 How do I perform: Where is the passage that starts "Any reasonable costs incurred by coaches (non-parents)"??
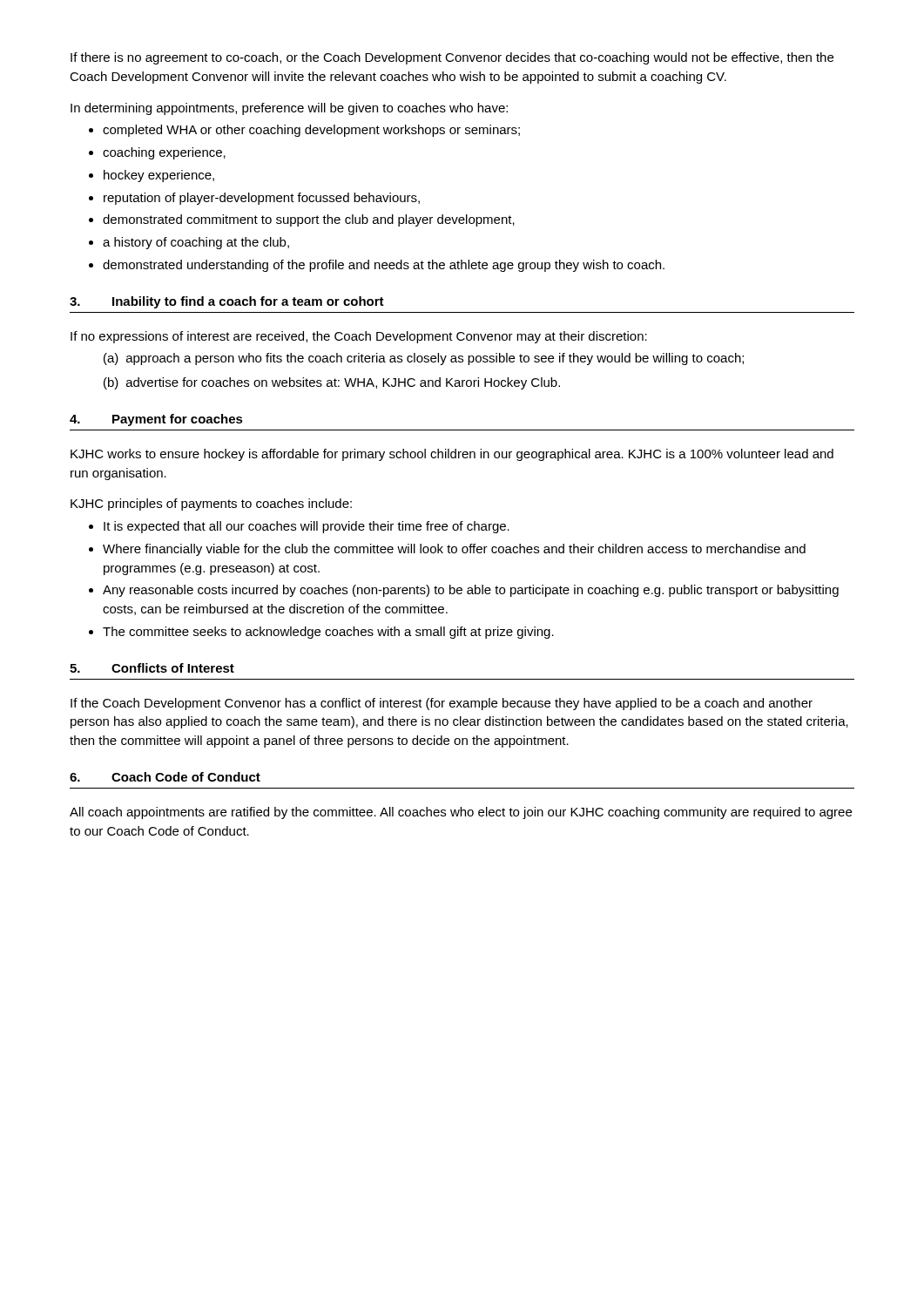point(471,599)
